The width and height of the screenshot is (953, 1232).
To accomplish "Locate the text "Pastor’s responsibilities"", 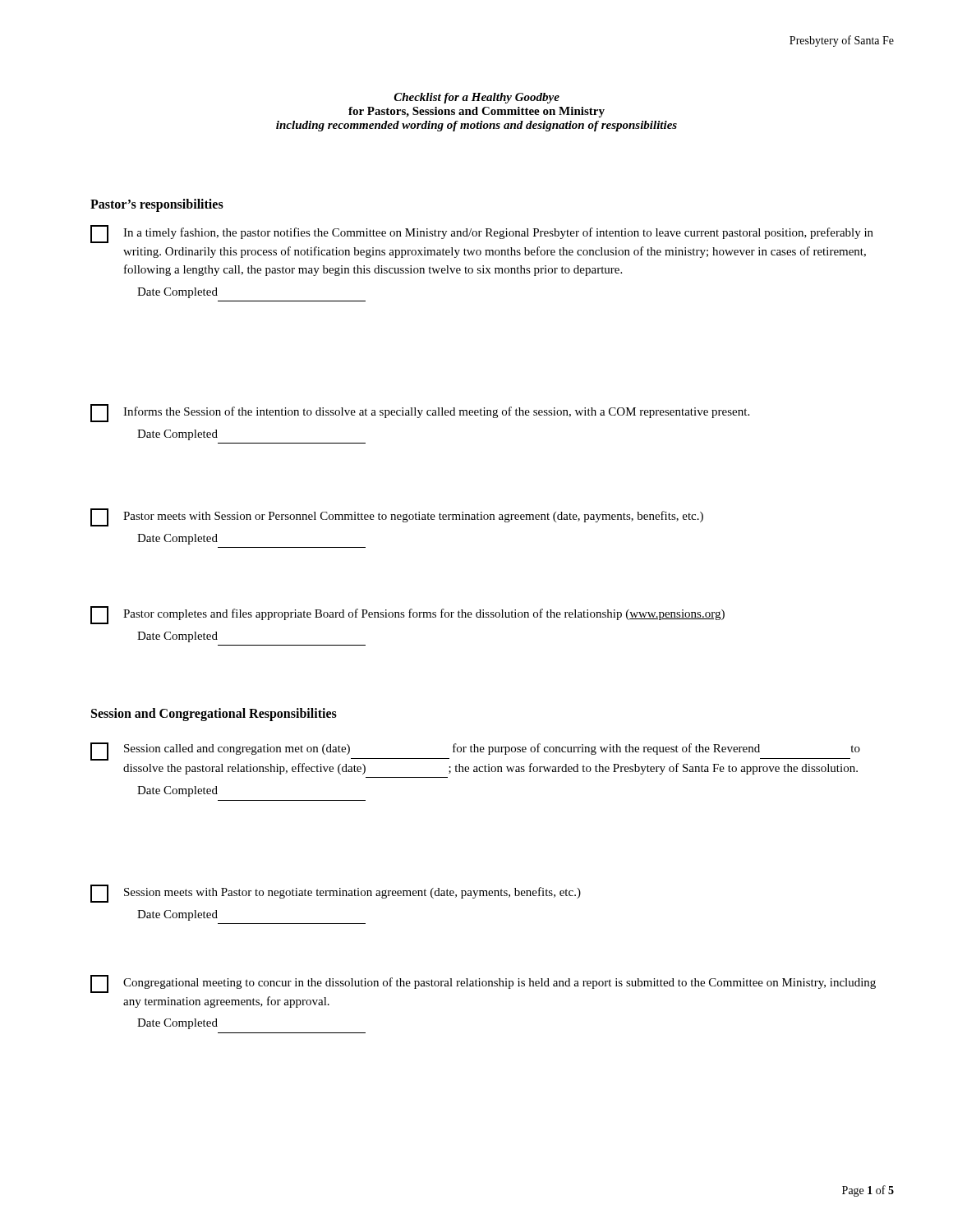I will click(157, 204).
